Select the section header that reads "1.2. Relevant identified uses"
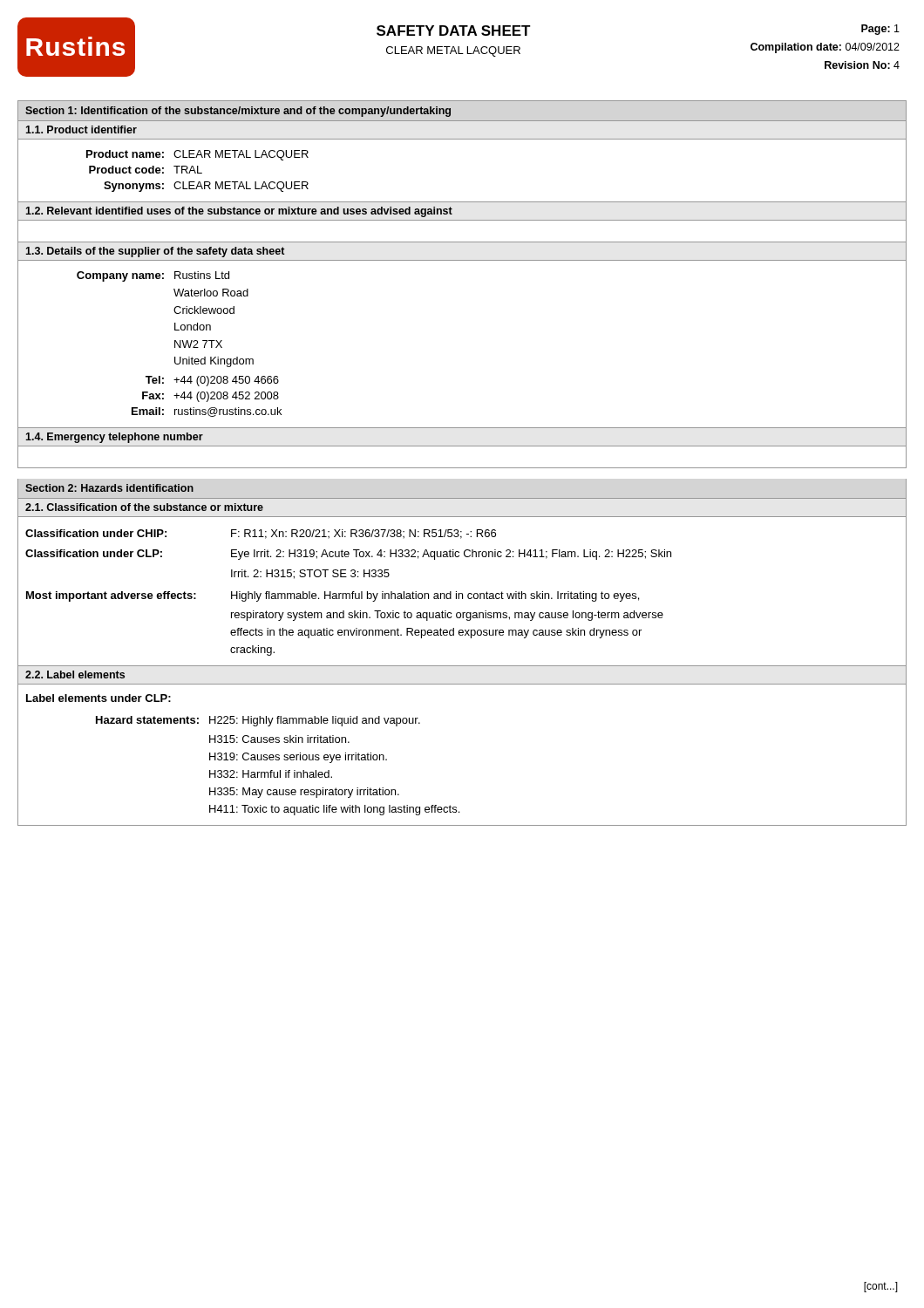Screen dimensions: 1308x924 click(239, 211)
